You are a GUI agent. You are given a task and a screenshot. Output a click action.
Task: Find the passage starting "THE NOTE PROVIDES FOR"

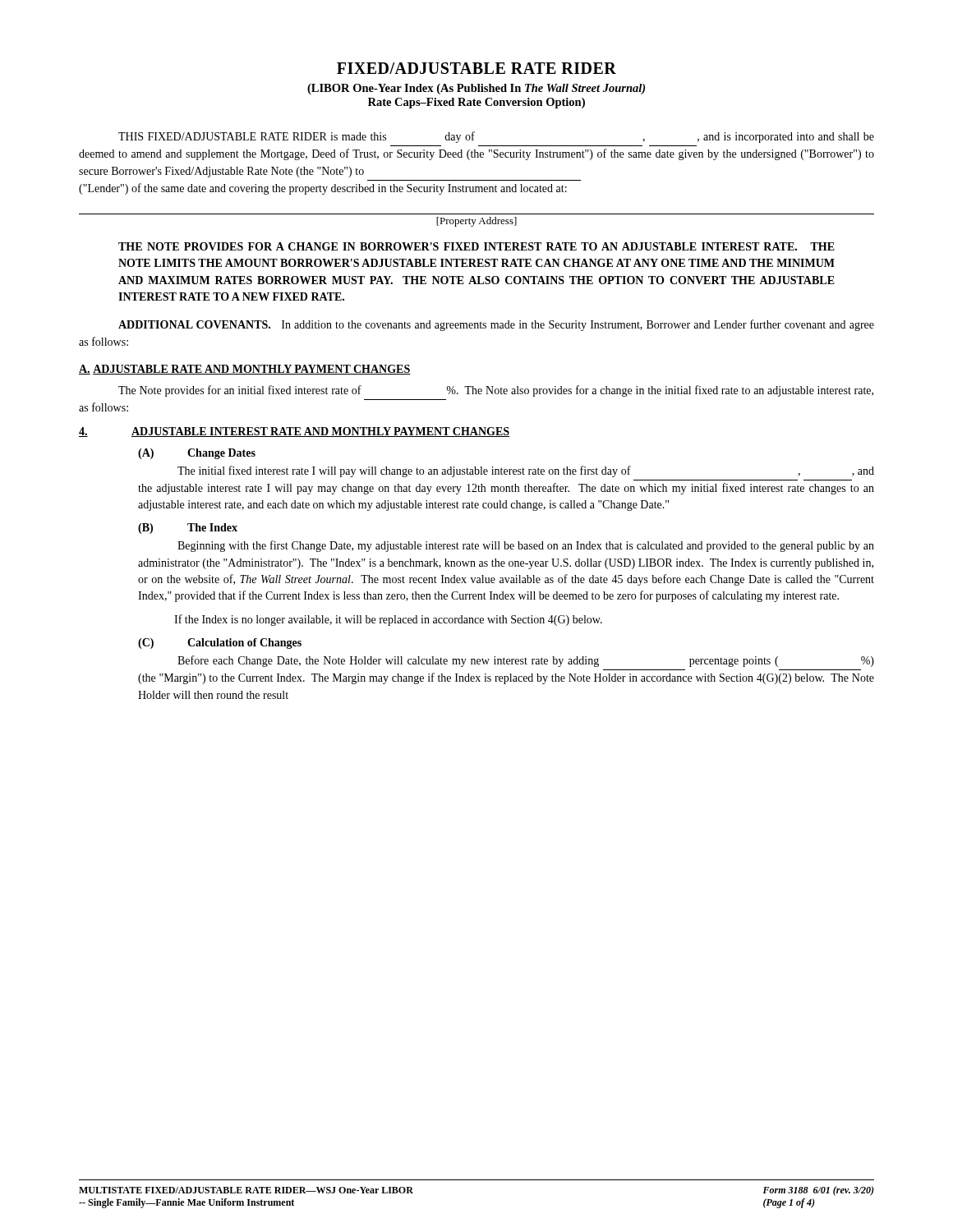[x=476, y=272]
